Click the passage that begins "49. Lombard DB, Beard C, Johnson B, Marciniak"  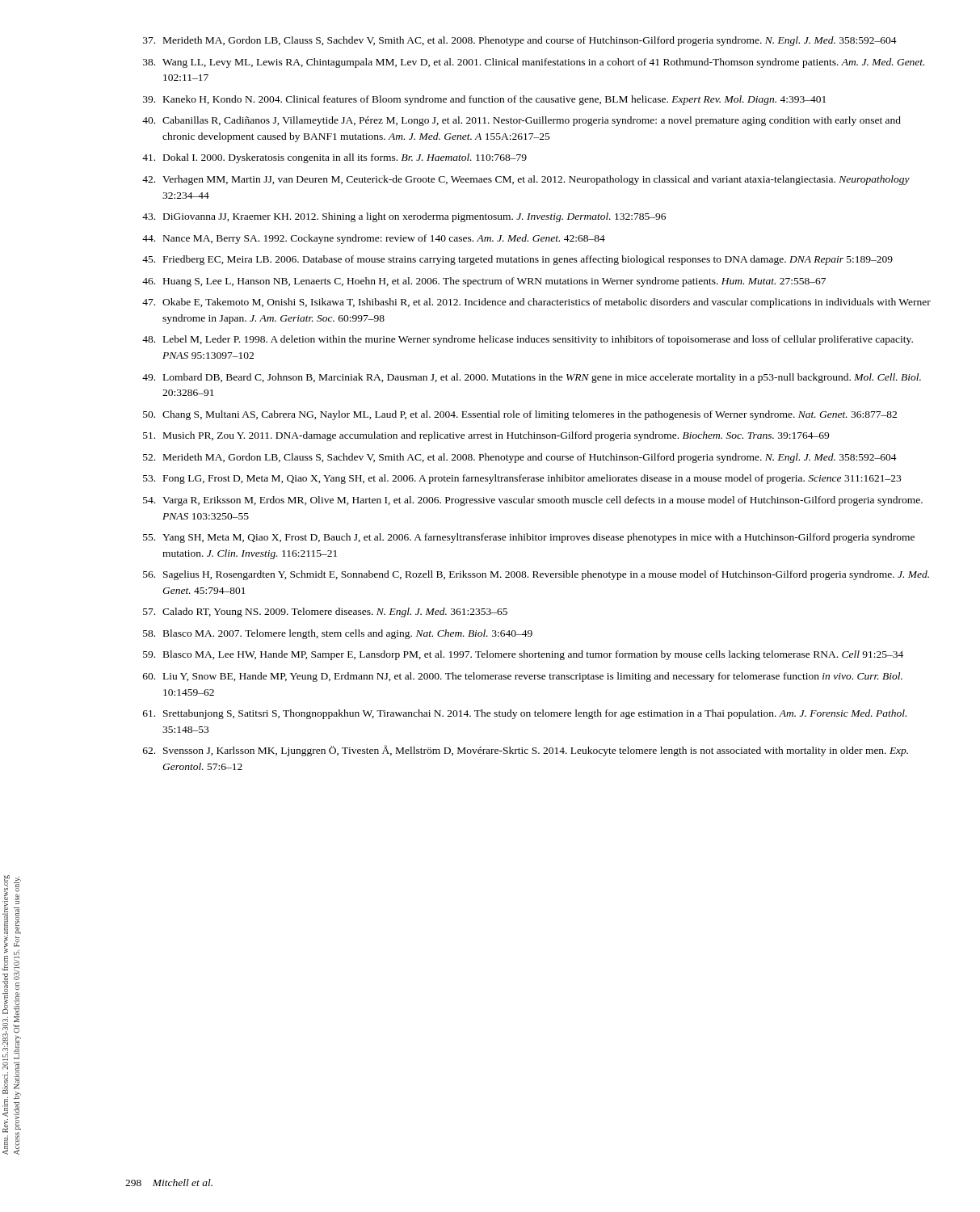528,385
